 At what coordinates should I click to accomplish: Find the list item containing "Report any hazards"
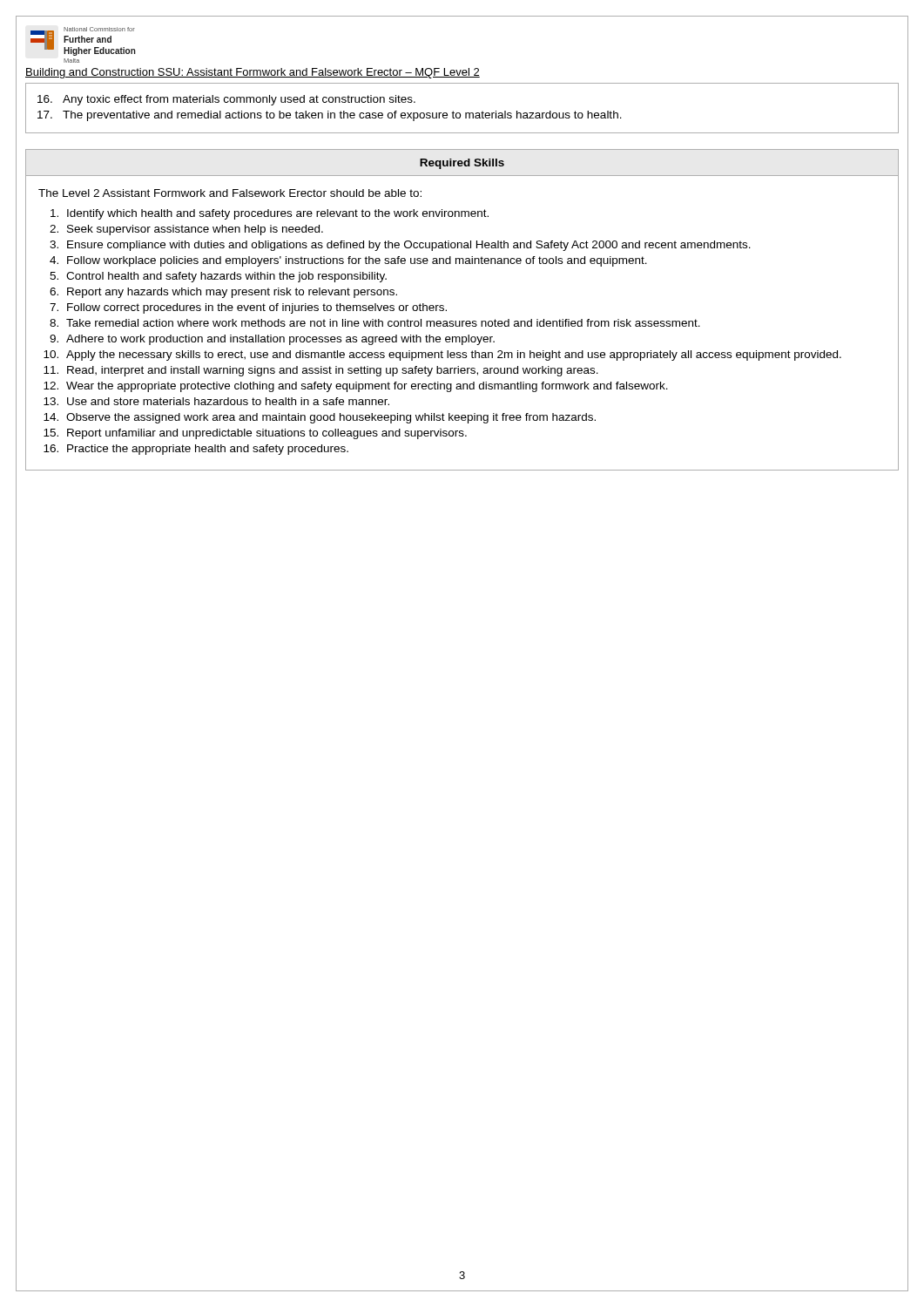tap(232, 291)
